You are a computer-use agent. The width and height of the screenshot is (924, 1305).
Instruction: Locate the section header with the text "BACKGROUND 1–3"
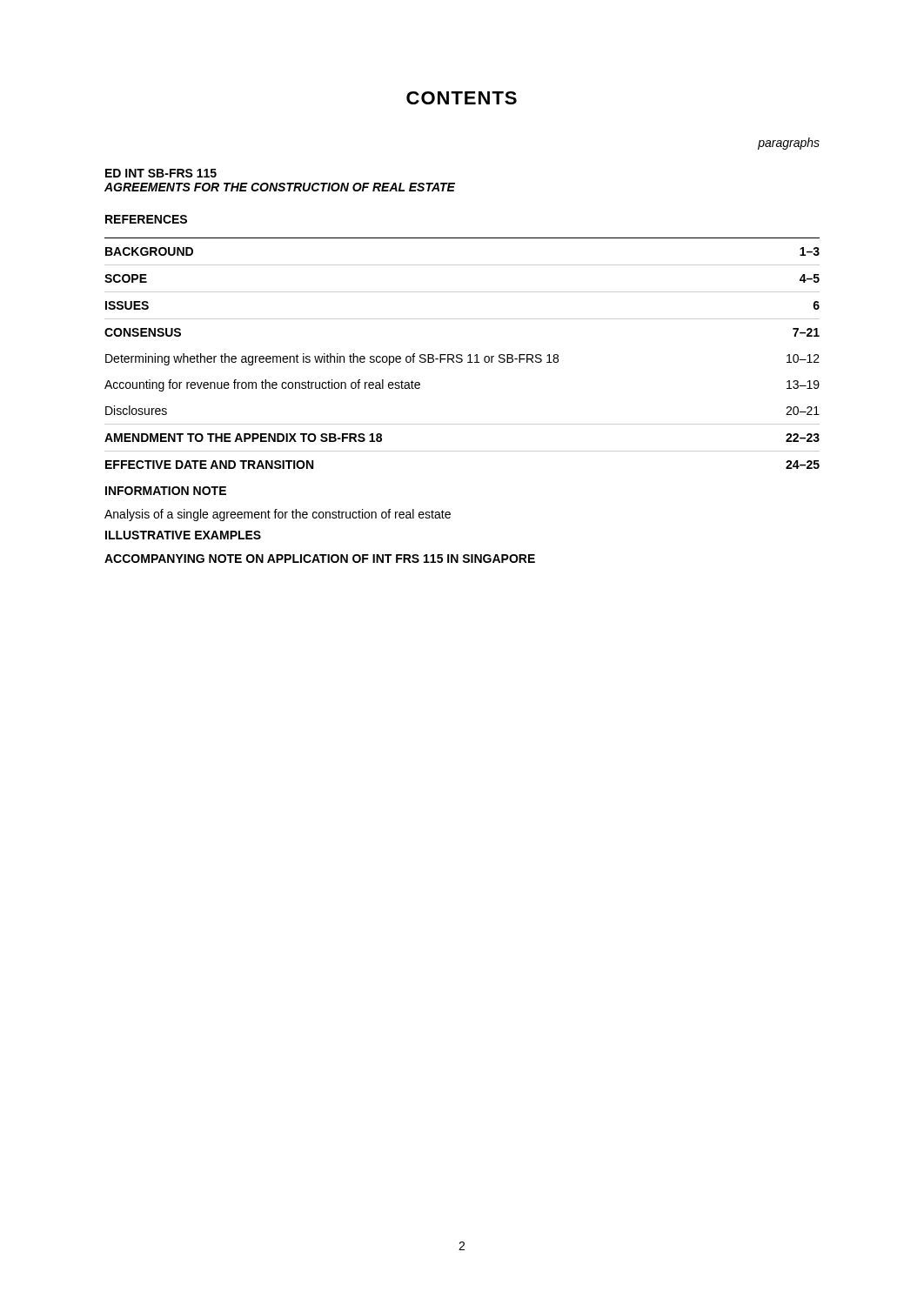click(154, 251)
